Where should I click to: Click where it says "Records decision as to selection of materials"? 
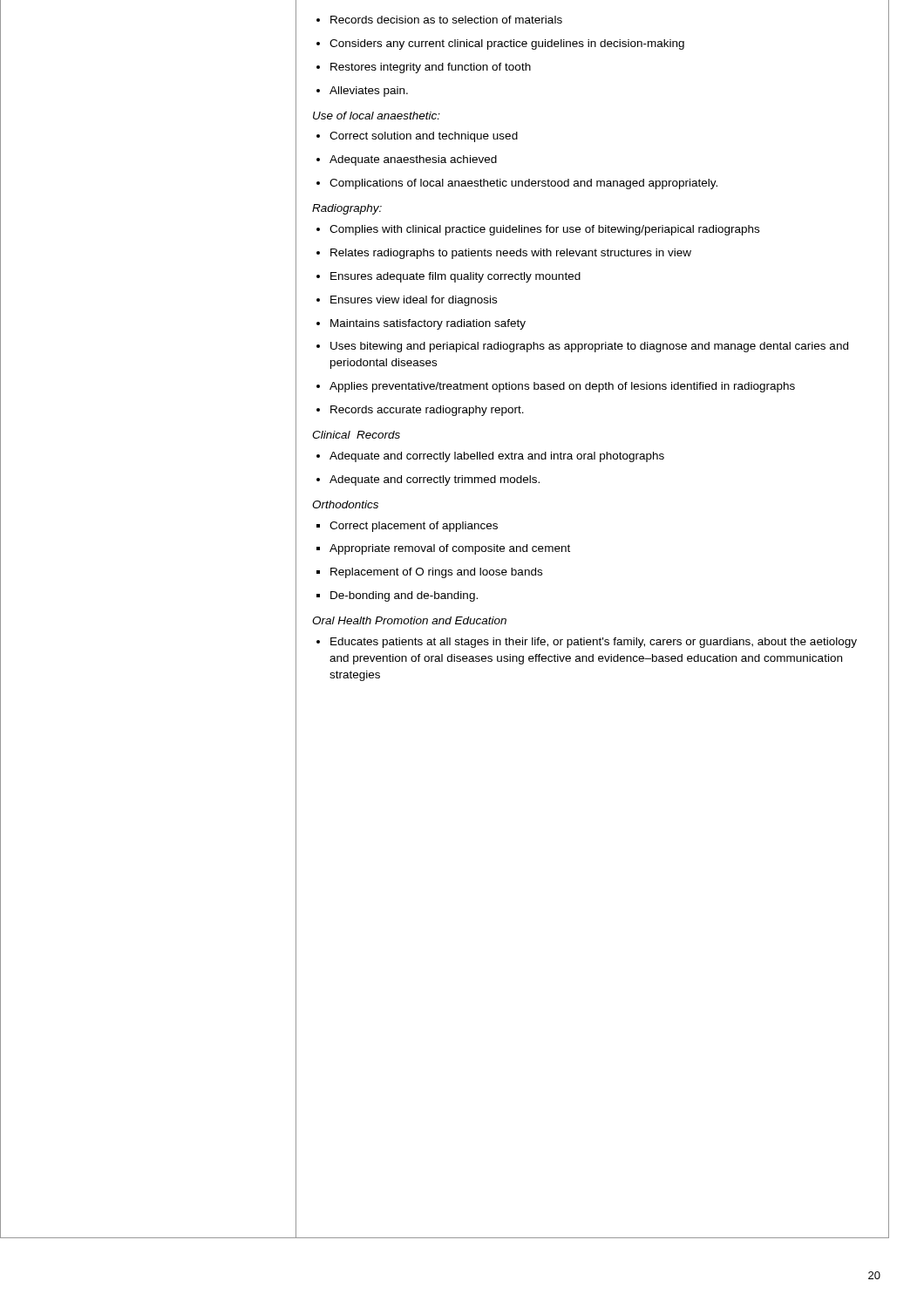(439, 20)
